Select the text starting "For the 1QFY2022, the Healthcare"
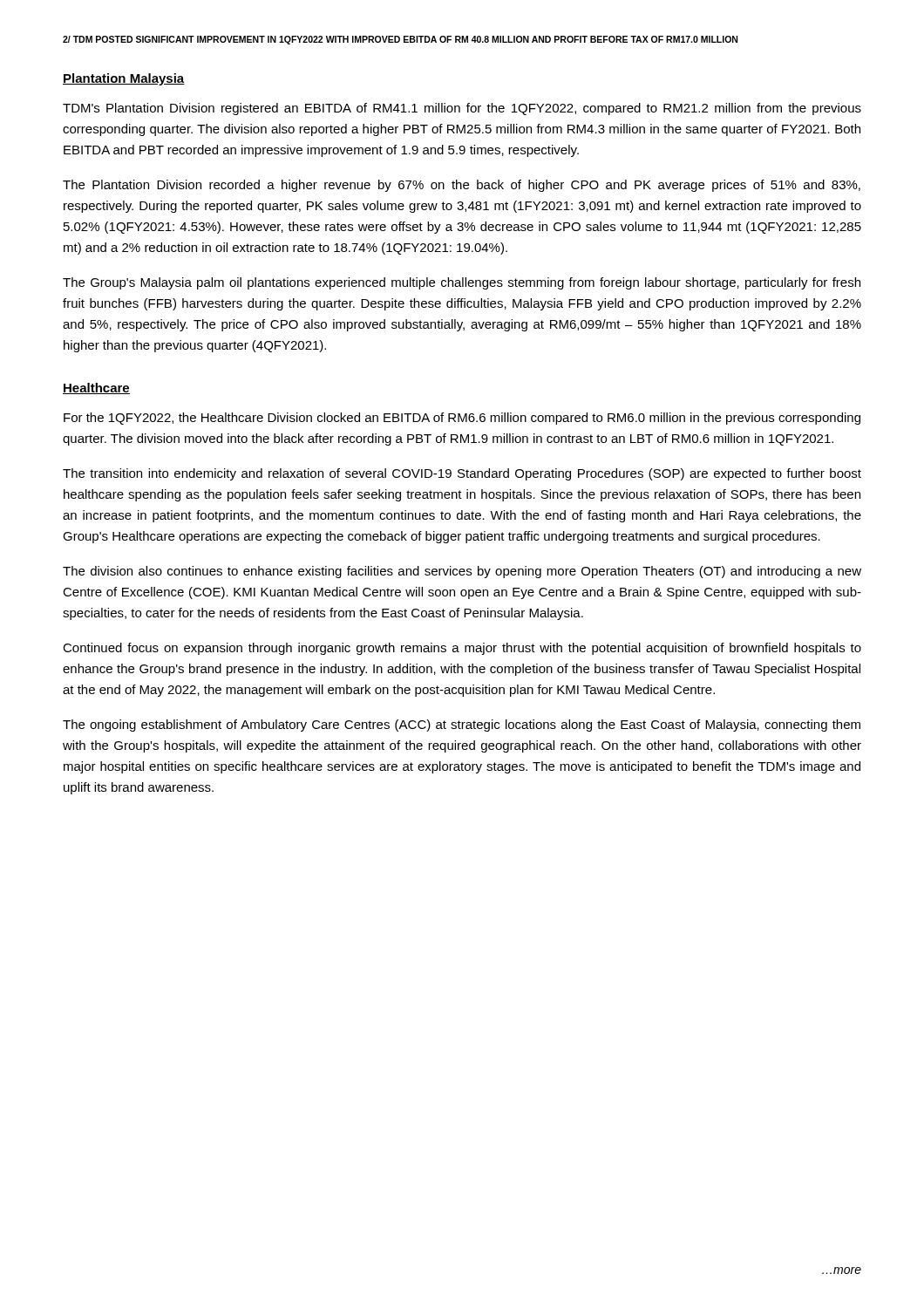The height and width of the screenshot is (1308, 924). pos(462,427)
